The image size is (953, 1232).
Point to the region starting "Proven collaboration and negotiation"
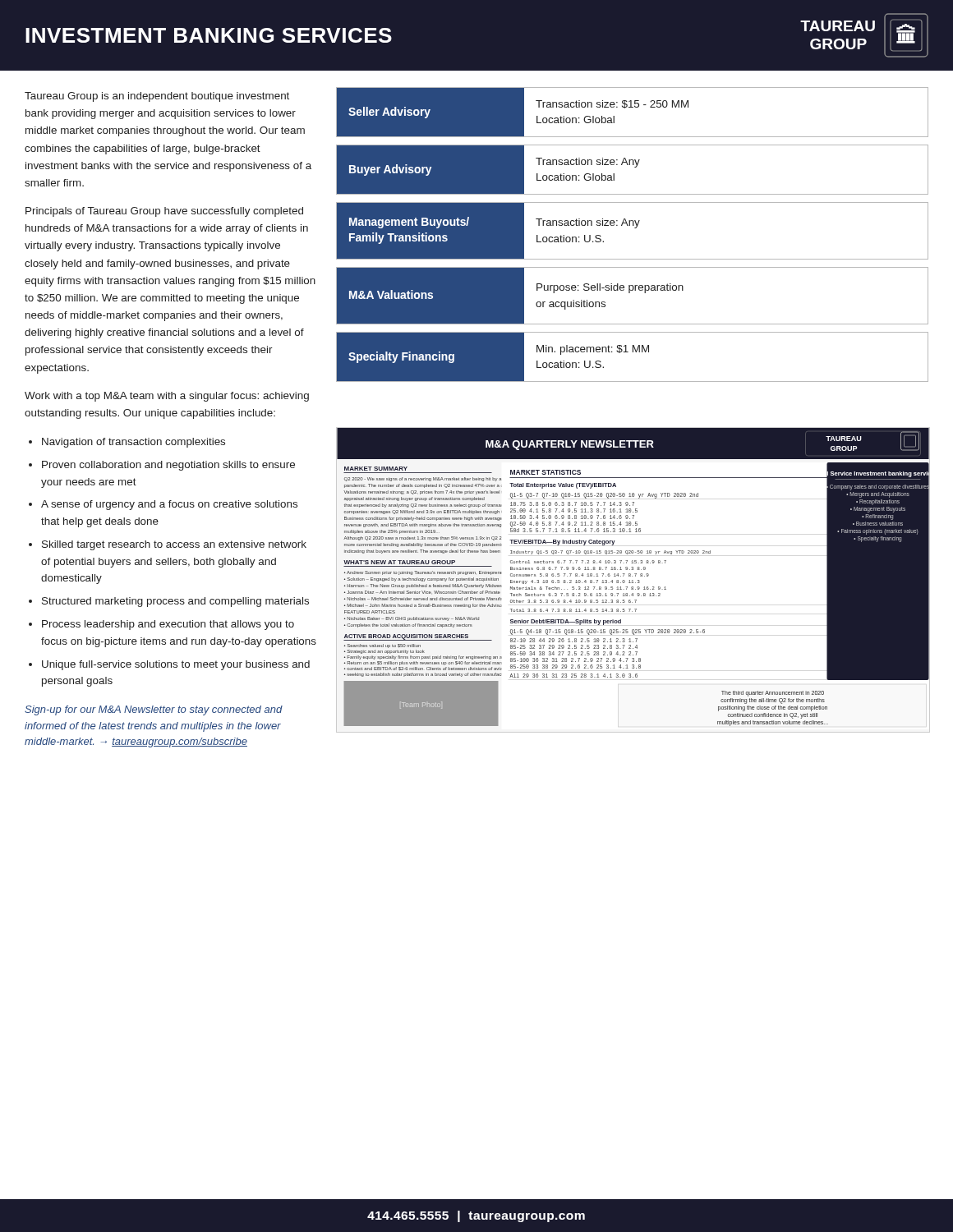[x=179, y=474]
